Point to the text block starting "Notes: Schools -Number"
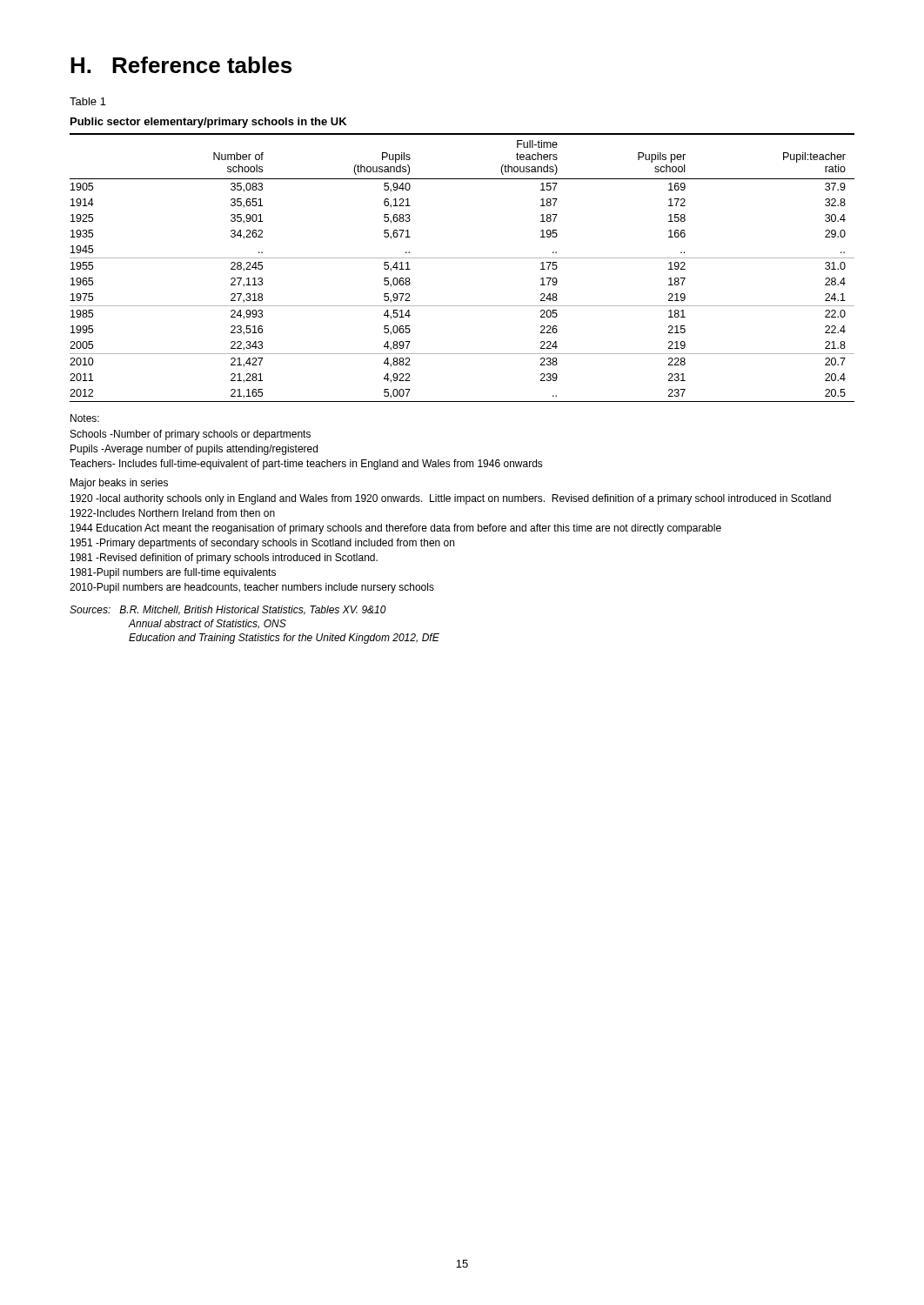Screen dimensions: 1305x924 pyautogui.click(x=85, y=418)
